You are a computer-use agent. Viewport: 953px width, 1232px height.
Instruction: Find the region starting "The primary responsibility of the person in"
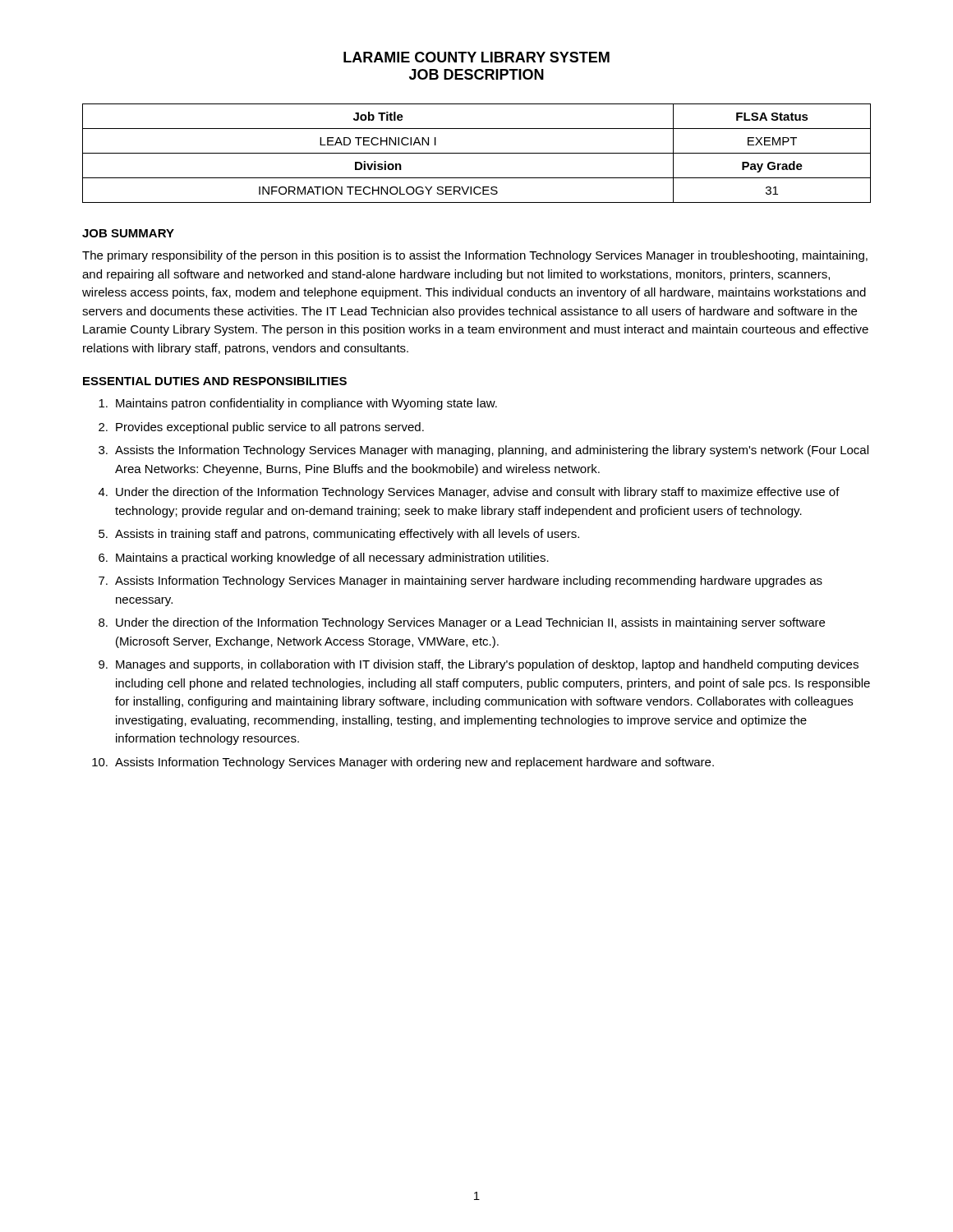[x=475, y=301]
